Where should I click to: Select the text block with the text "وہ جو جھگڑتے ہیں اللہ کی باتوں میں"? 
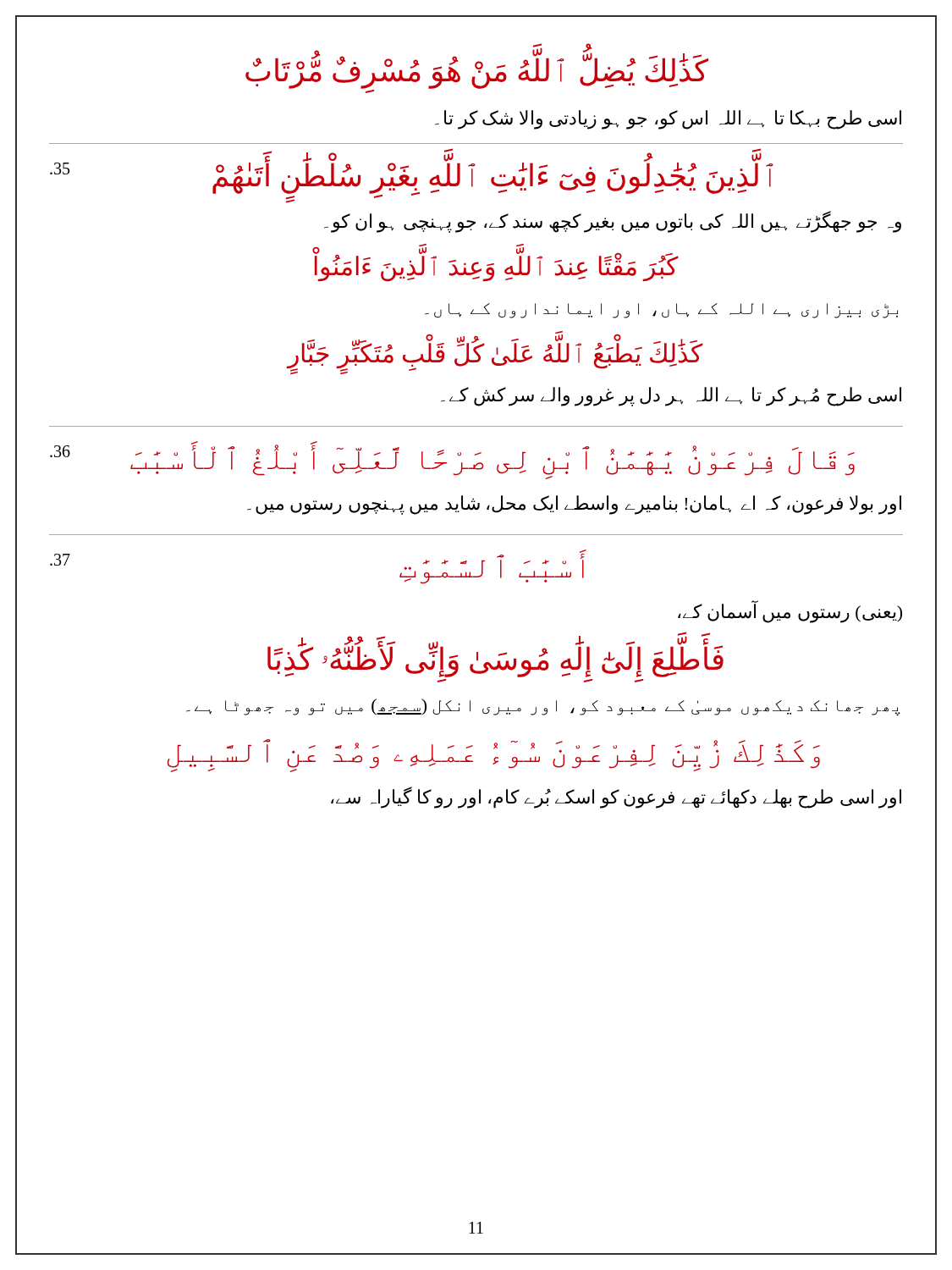click(x=495, y=221)
